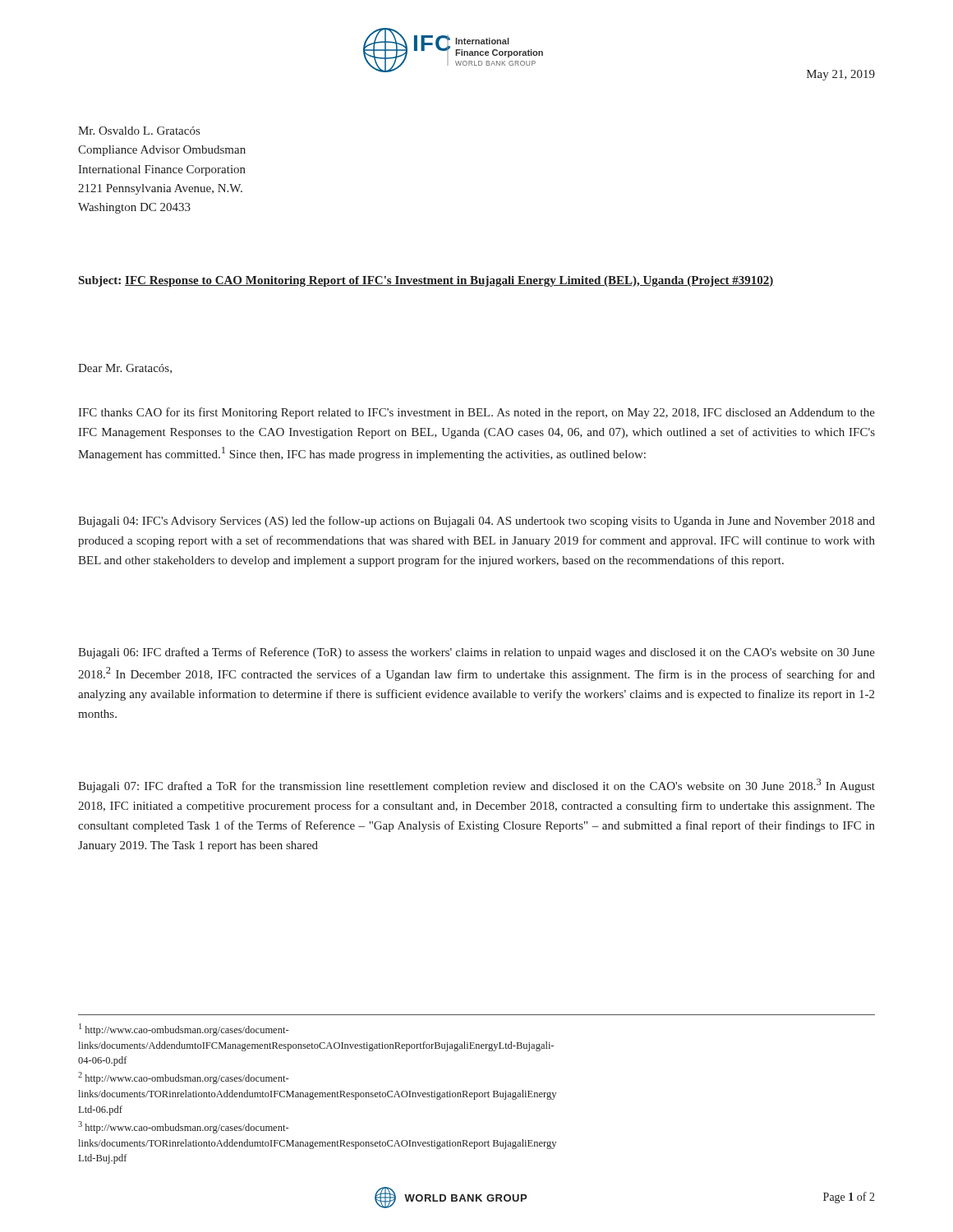Point to the block starting "May 21, 2019"

(841, 74)
